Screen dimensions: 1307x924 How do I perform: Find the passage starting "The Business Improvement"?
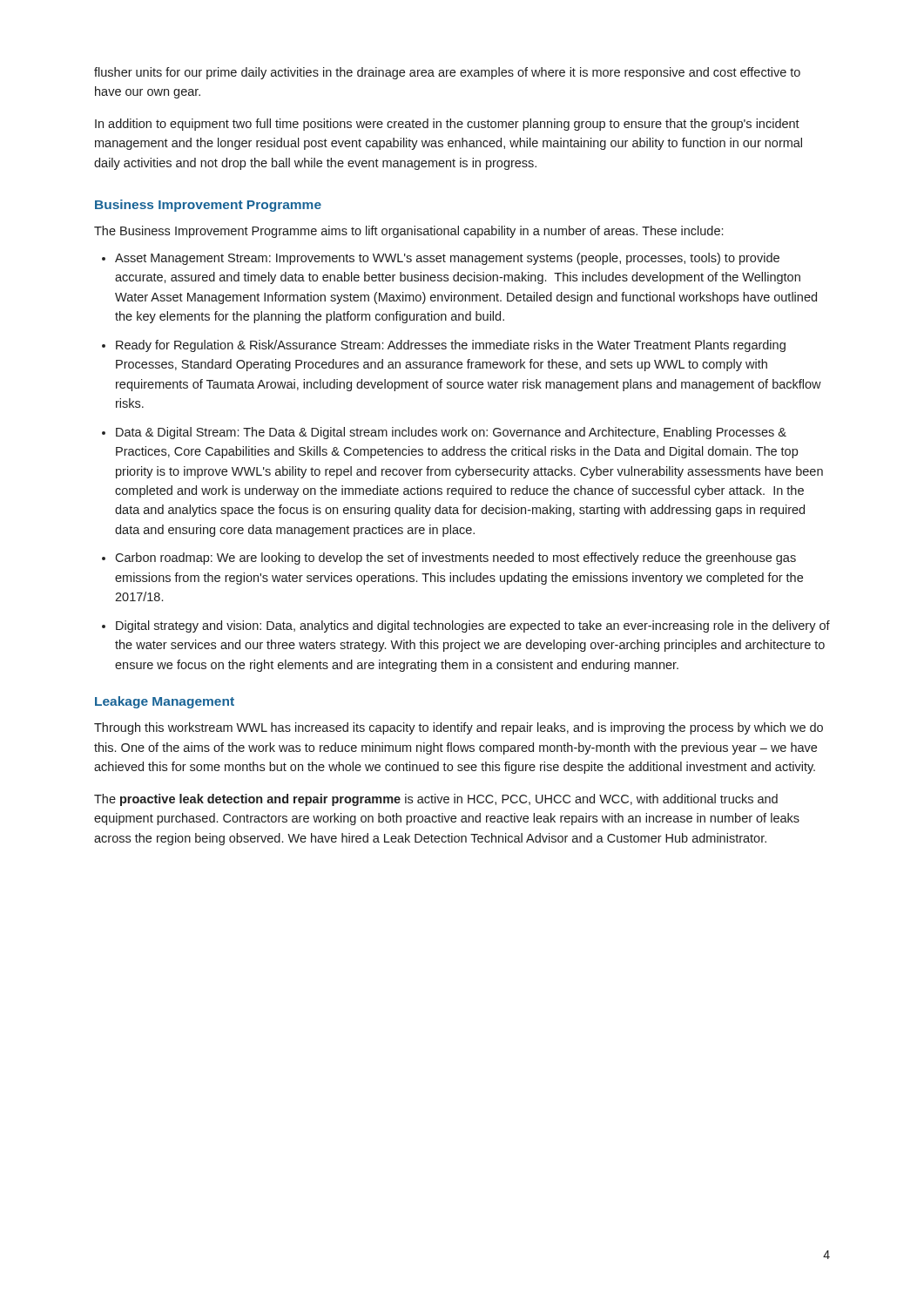tap(409, 231)
